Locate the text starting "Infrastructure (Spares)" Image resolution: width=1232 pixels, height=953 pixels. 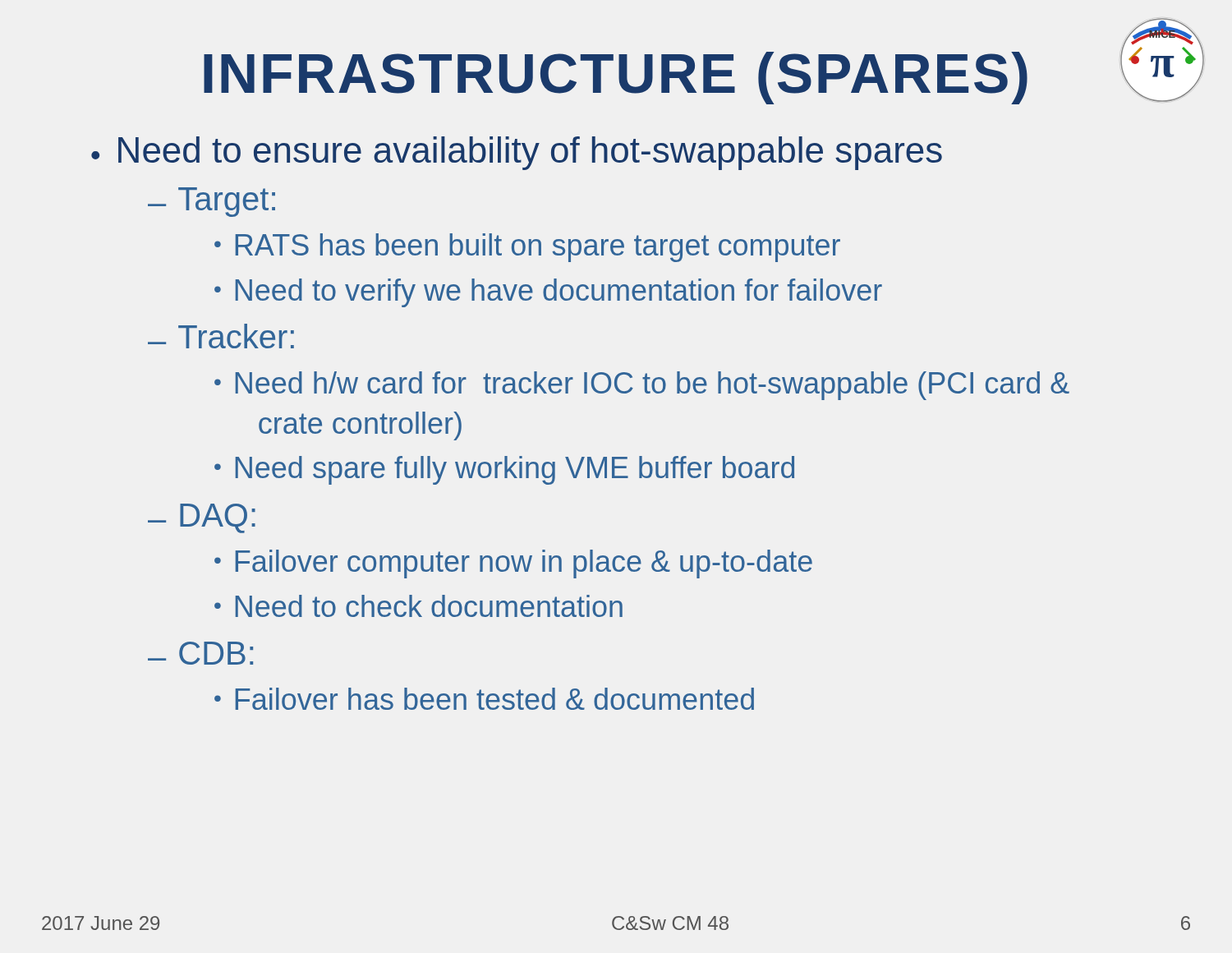[616, 73]
